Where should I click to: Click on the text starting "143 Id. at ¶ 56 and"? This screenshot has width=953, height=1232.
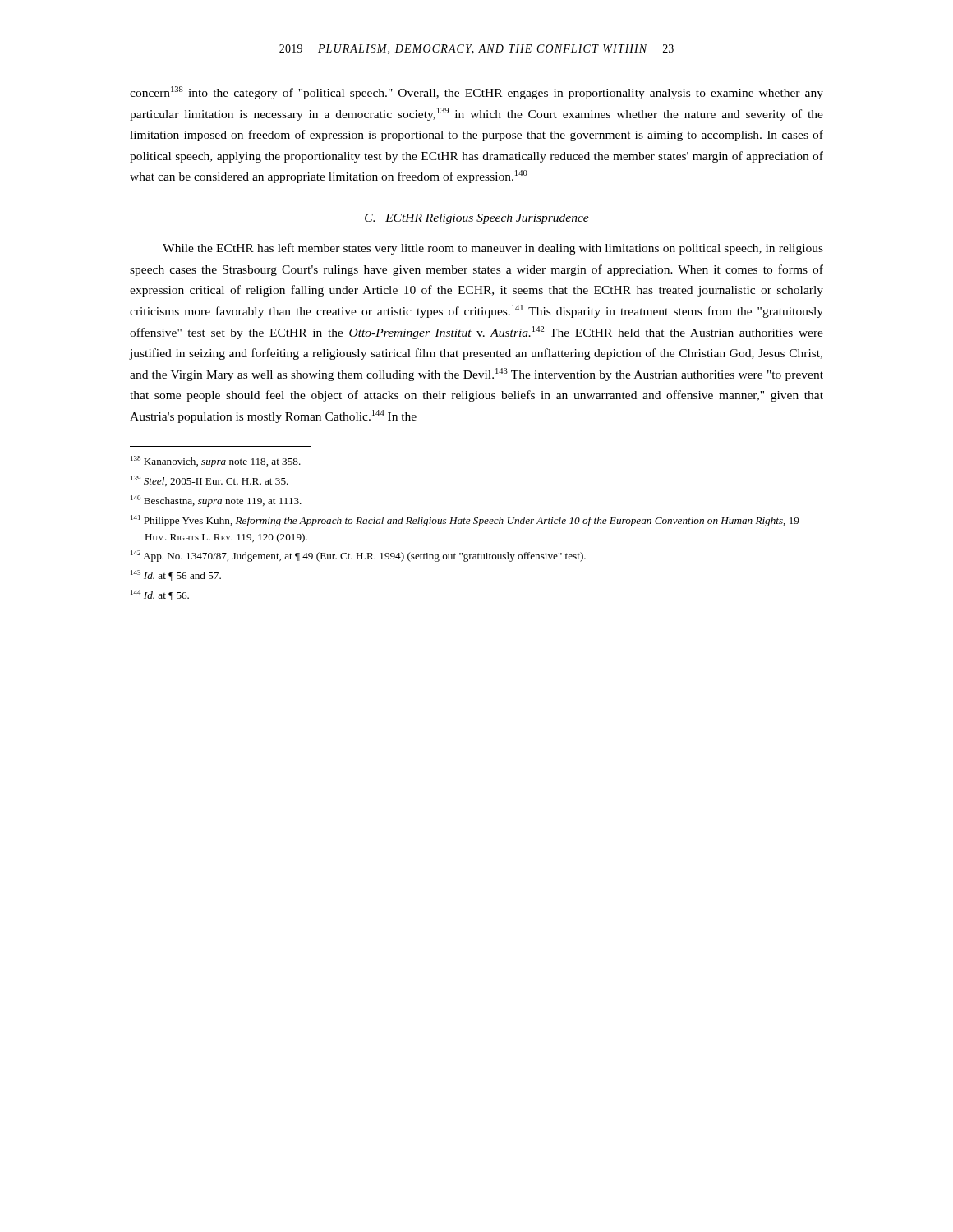(x=176, y=575)
